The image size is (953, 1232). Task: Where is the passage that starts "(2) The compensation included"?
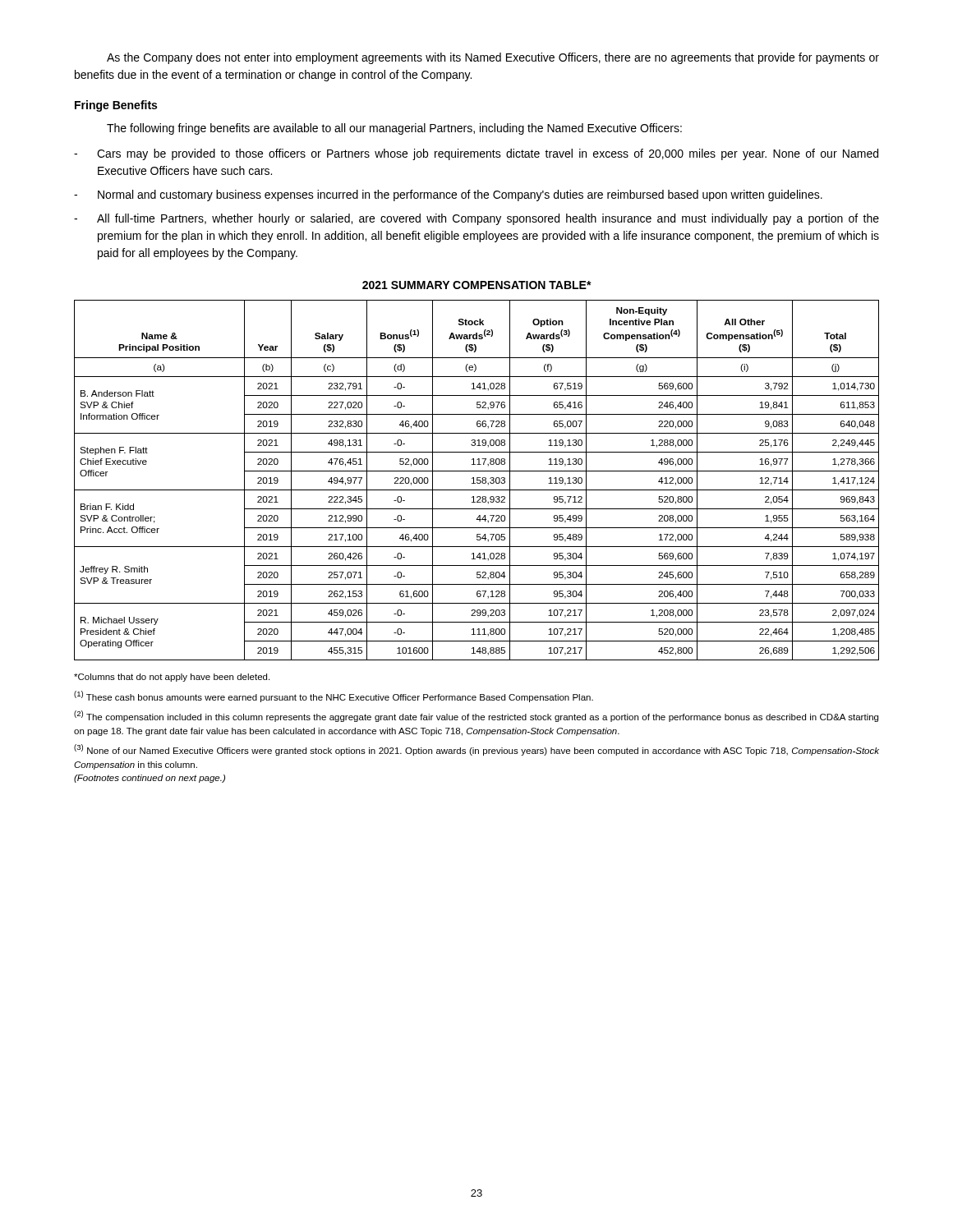pyautogui.click(x=476, y=722)
